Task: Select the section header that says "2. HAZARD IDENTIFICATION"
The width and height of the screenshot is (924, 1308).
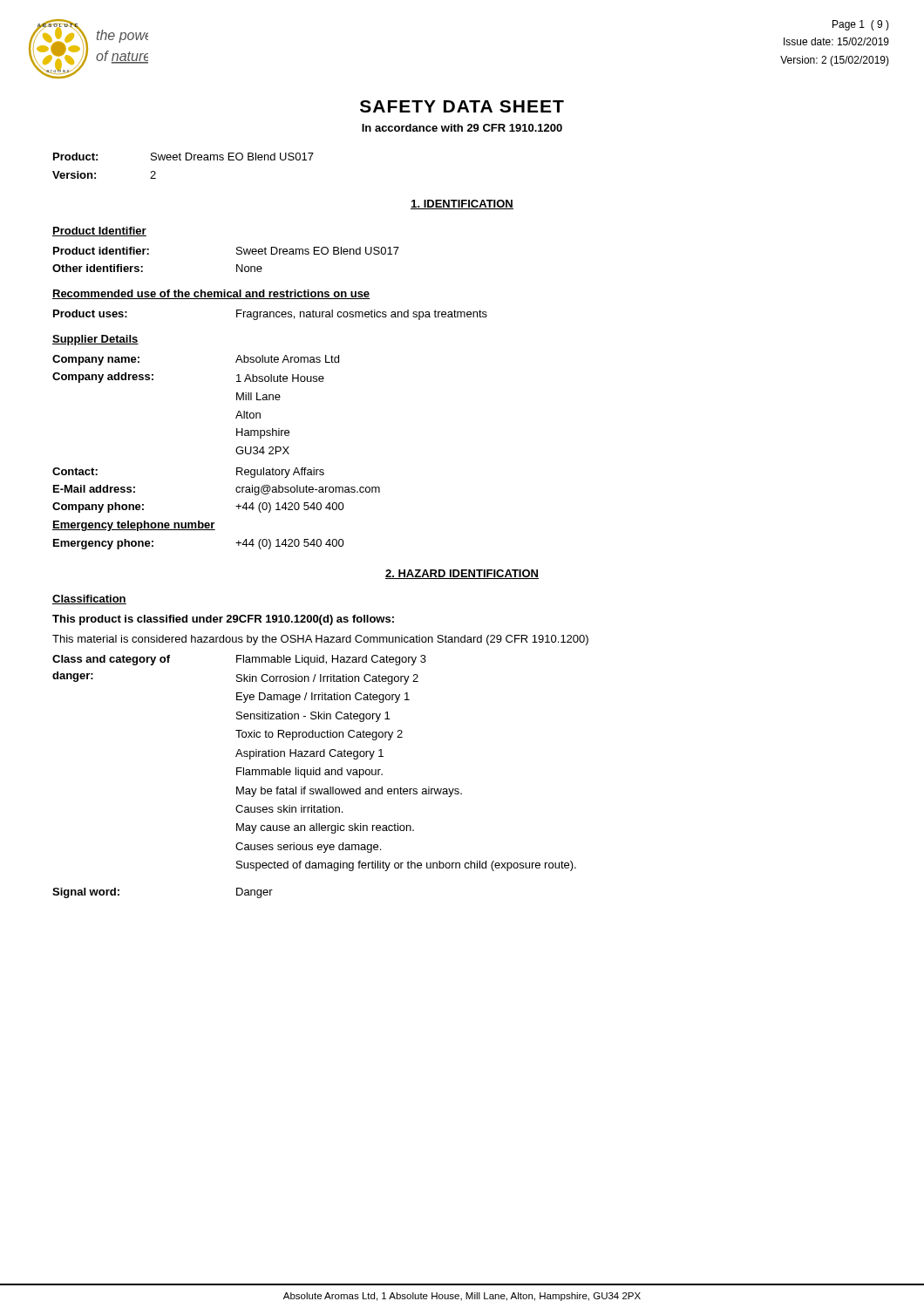Action: coord(462,573)
